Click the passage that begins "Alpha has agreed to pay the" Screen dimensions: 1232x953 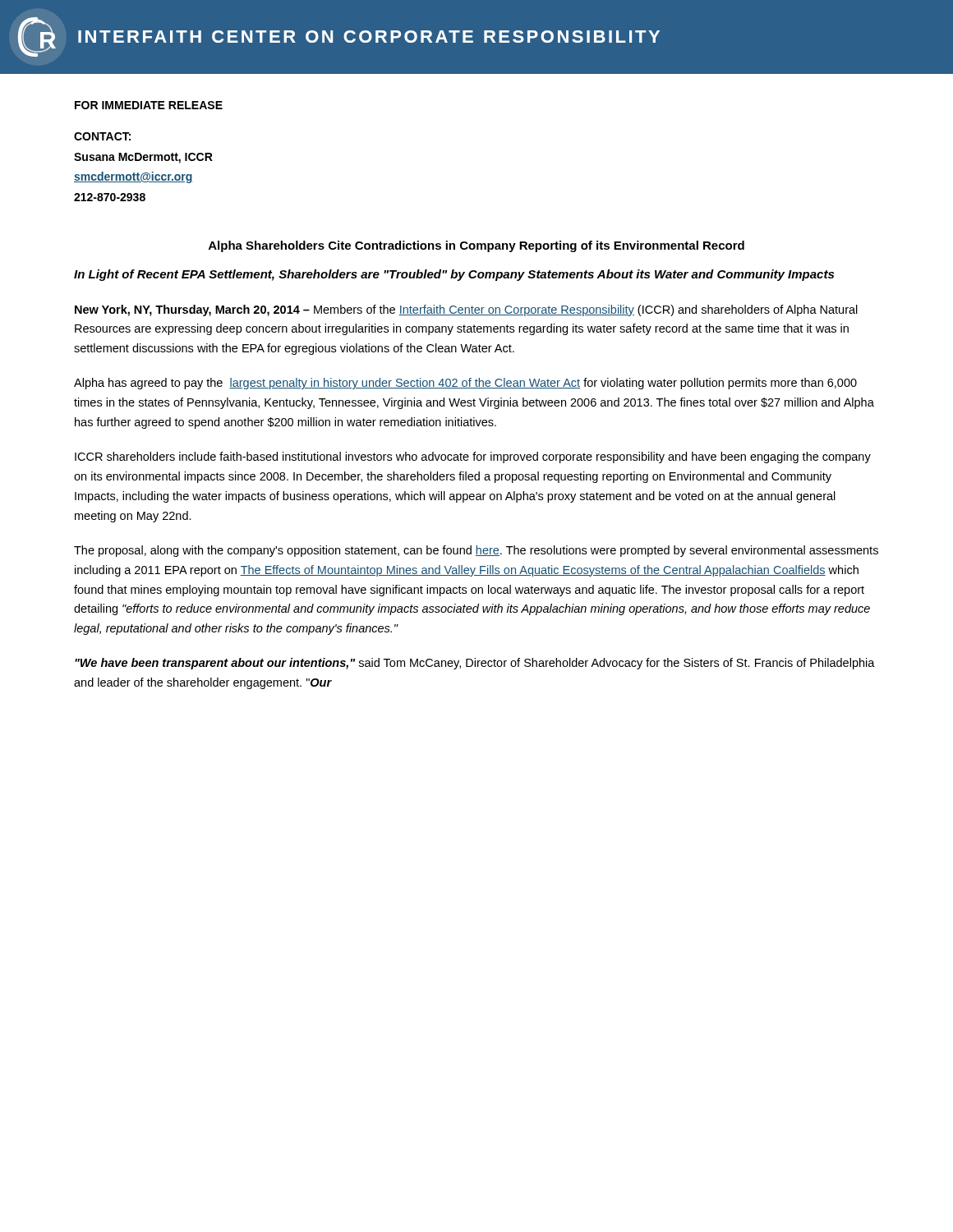click(x=474, y=403)
